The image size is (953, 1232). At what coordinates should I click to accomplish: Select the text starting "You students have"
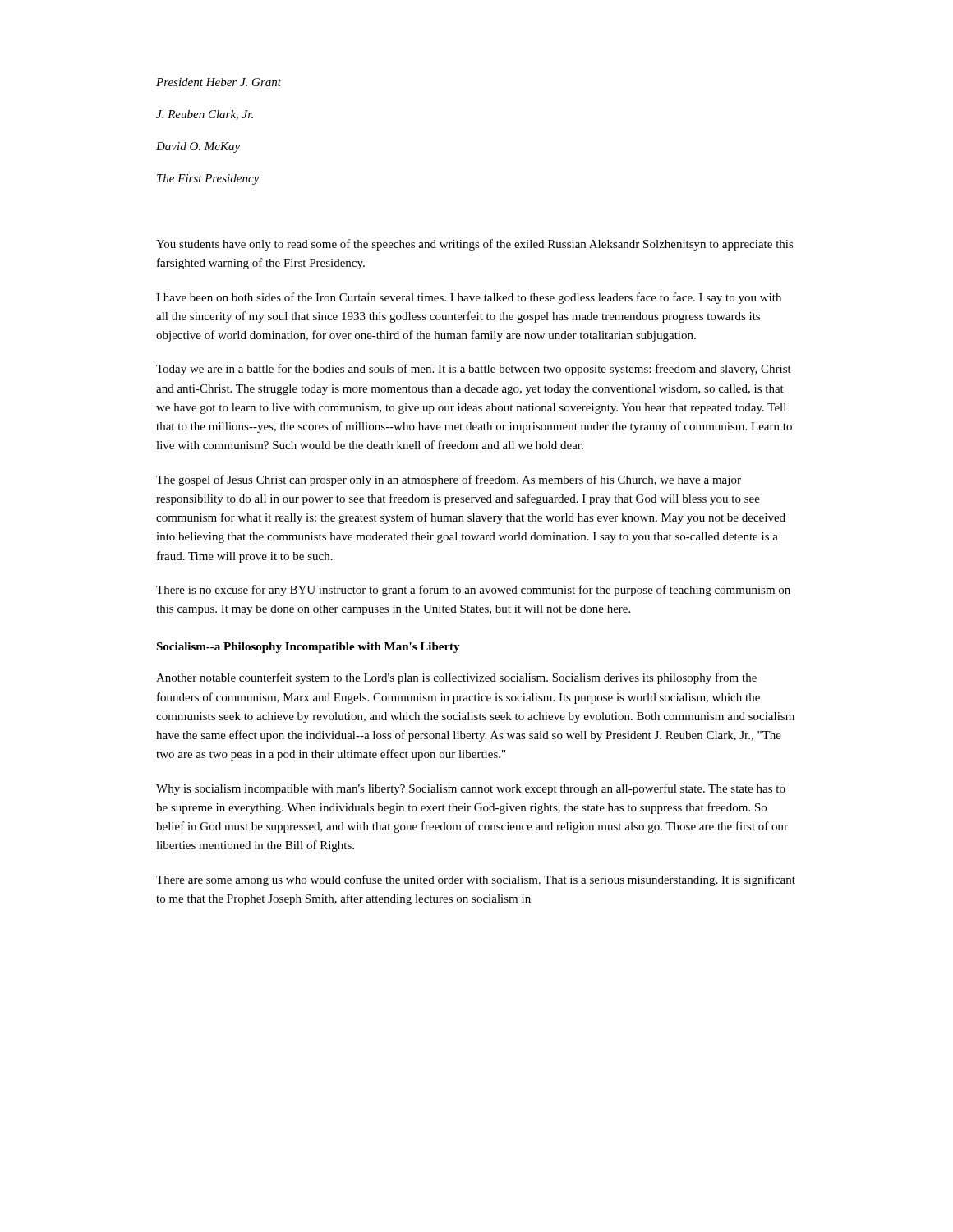coord(475,253)
